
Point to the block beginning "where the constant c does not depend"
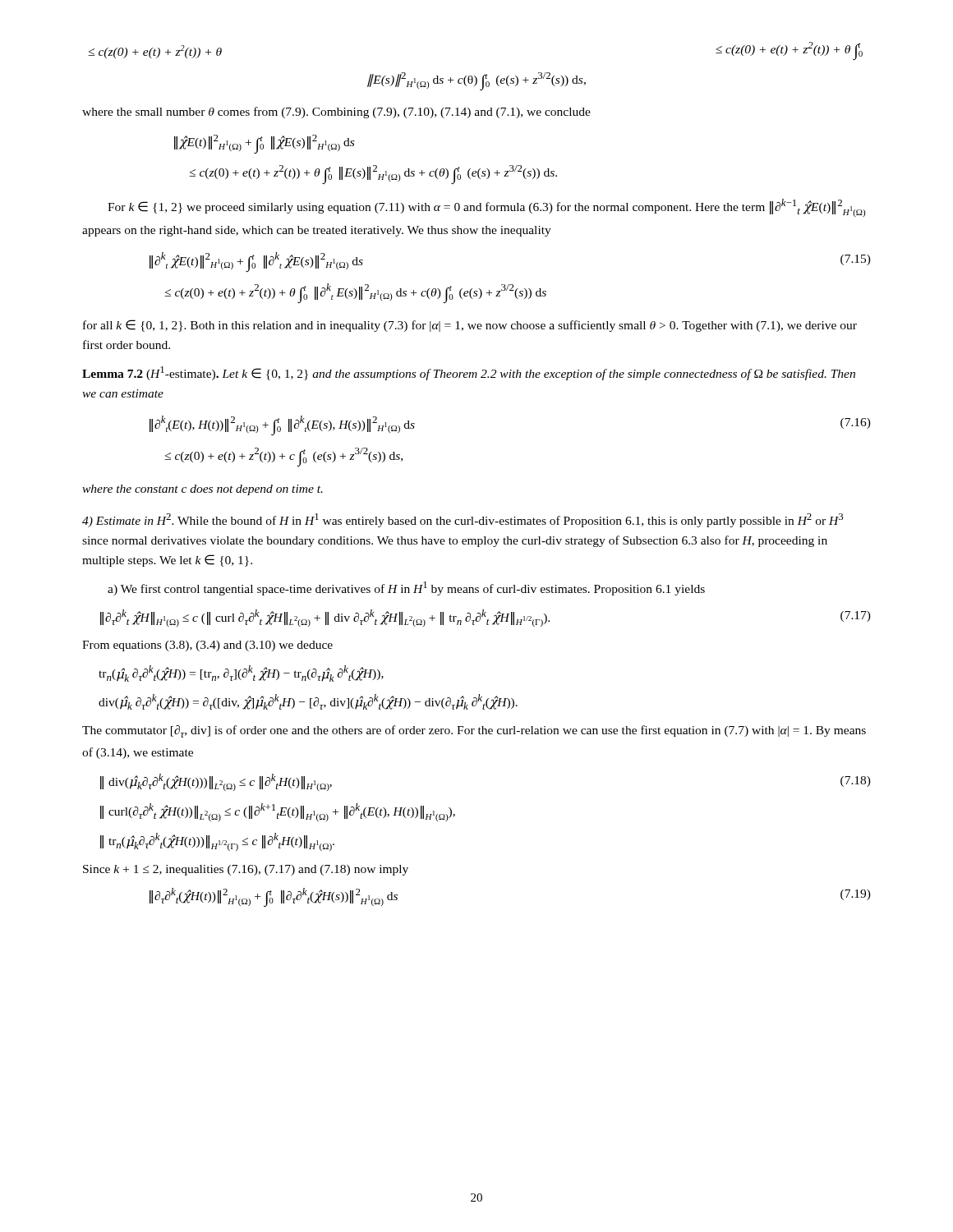[x=203, y=488]
